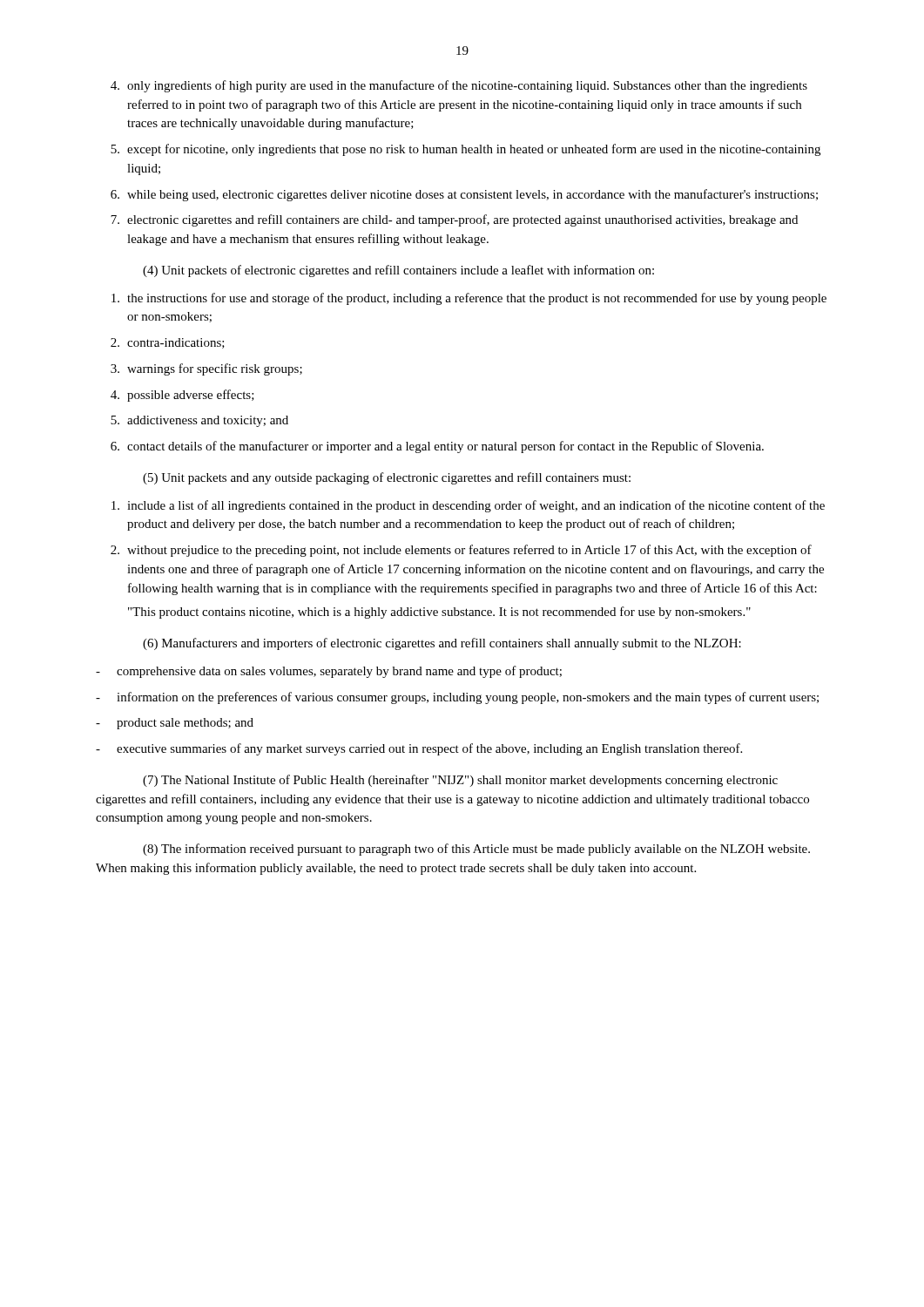
Task: Find the text block starting "6. contact details of the manufacturer or importer"
Action: [x=462, y=447]
